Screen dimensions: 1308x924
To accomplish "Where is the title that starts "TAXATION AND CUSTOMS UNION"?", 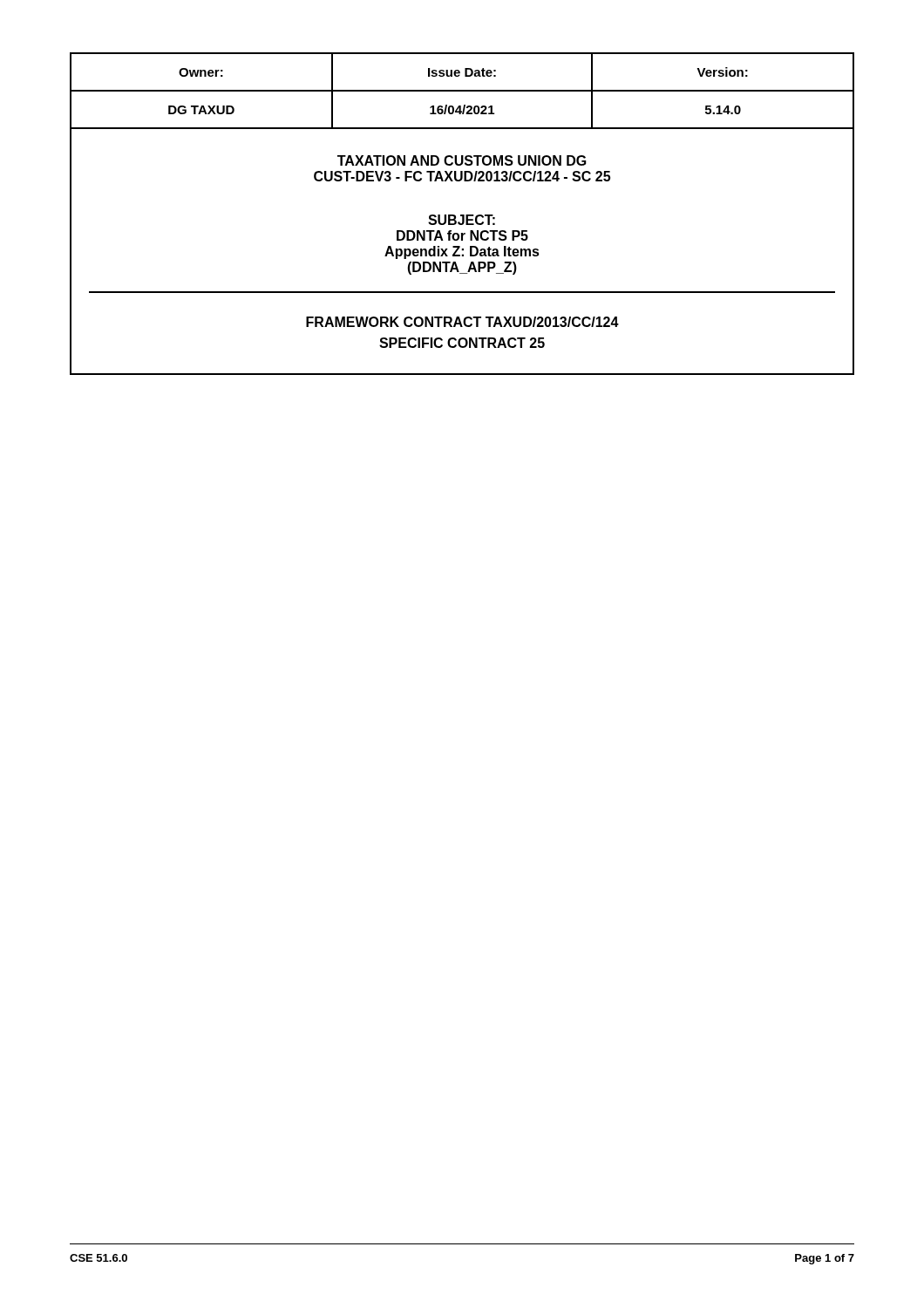I will tap(462, 215).
